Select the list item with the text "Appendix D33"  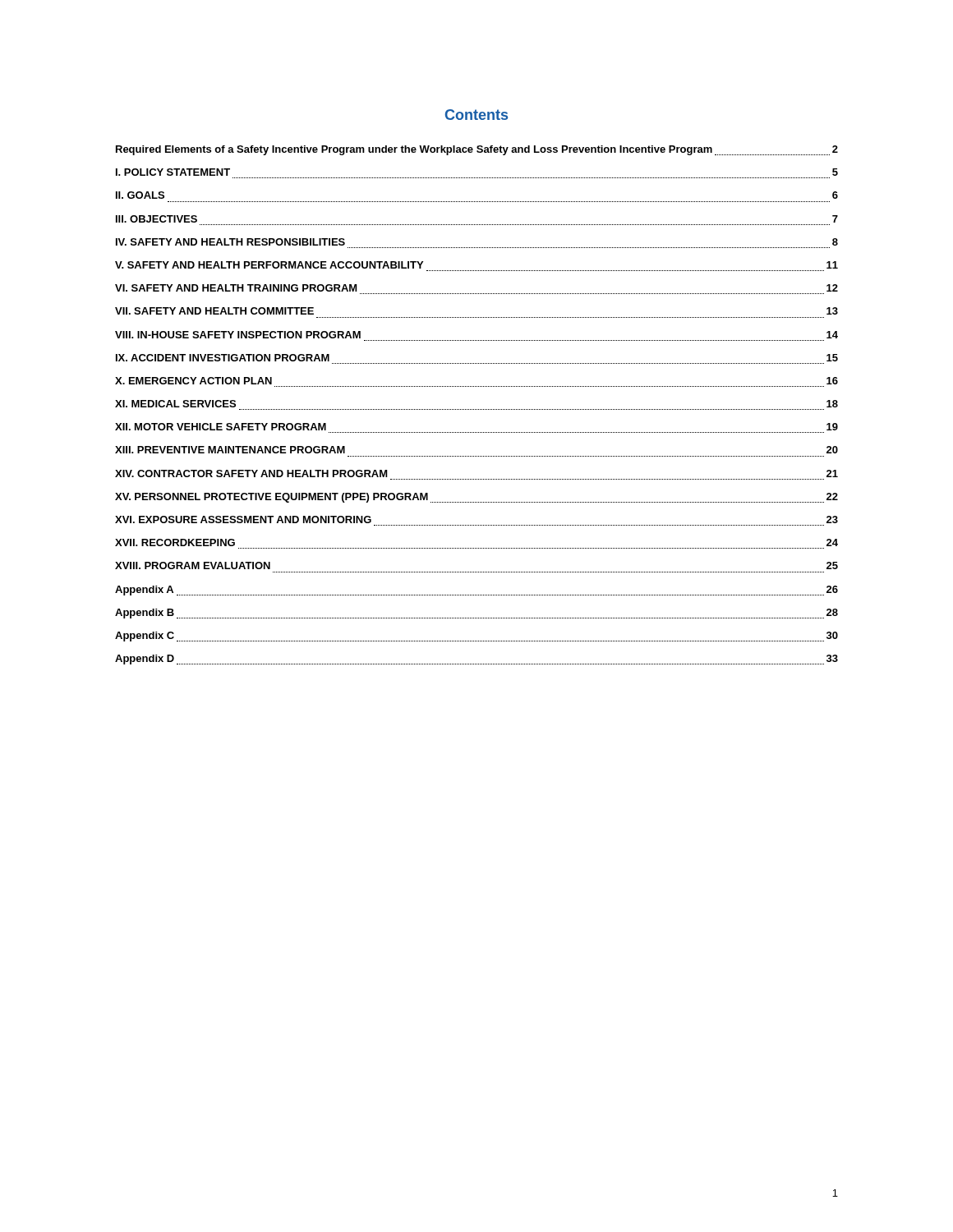point(476,659)
